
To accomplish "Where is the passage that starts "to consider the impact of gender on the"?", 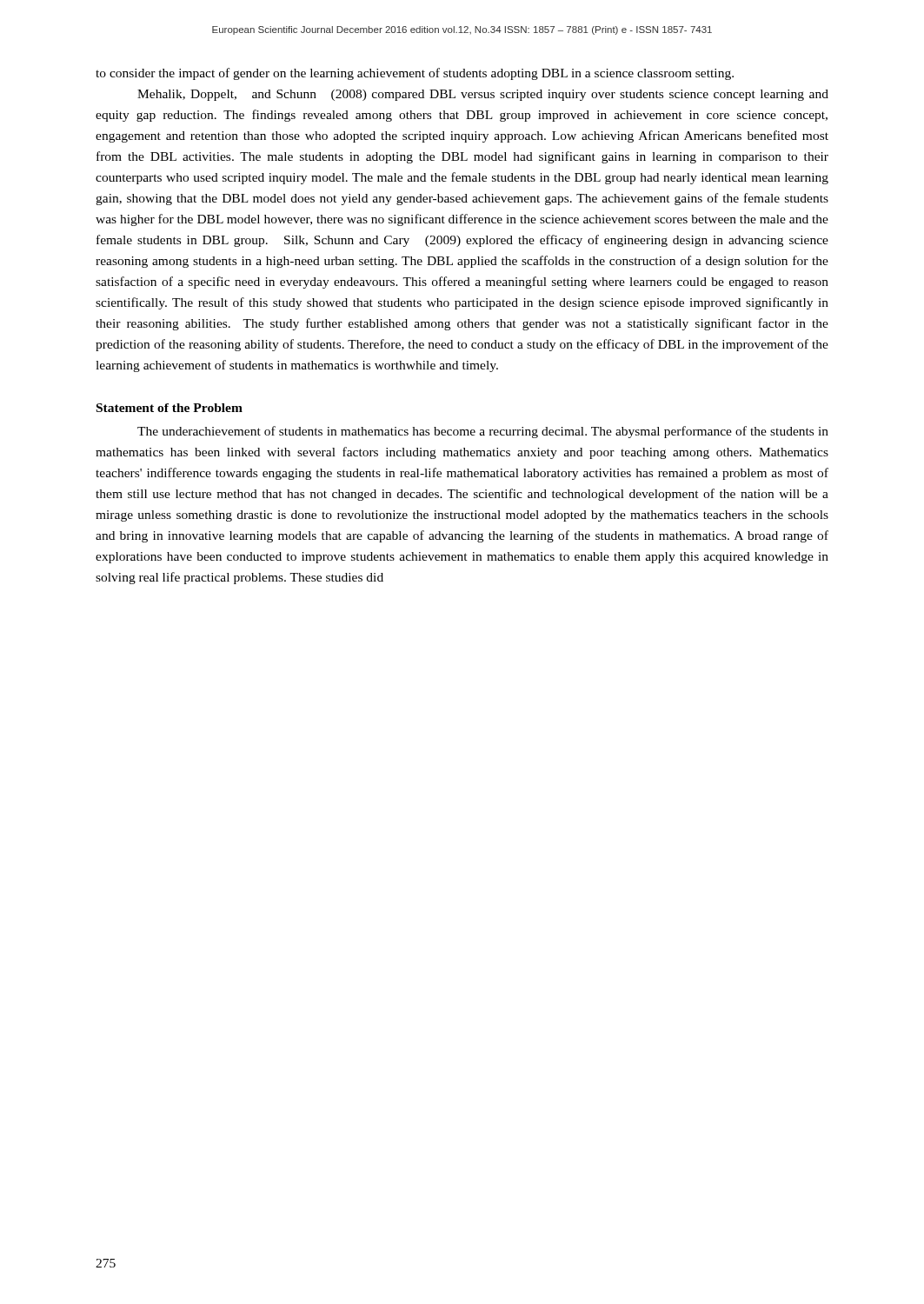I will pyautogui.click(x=462, y=219).
